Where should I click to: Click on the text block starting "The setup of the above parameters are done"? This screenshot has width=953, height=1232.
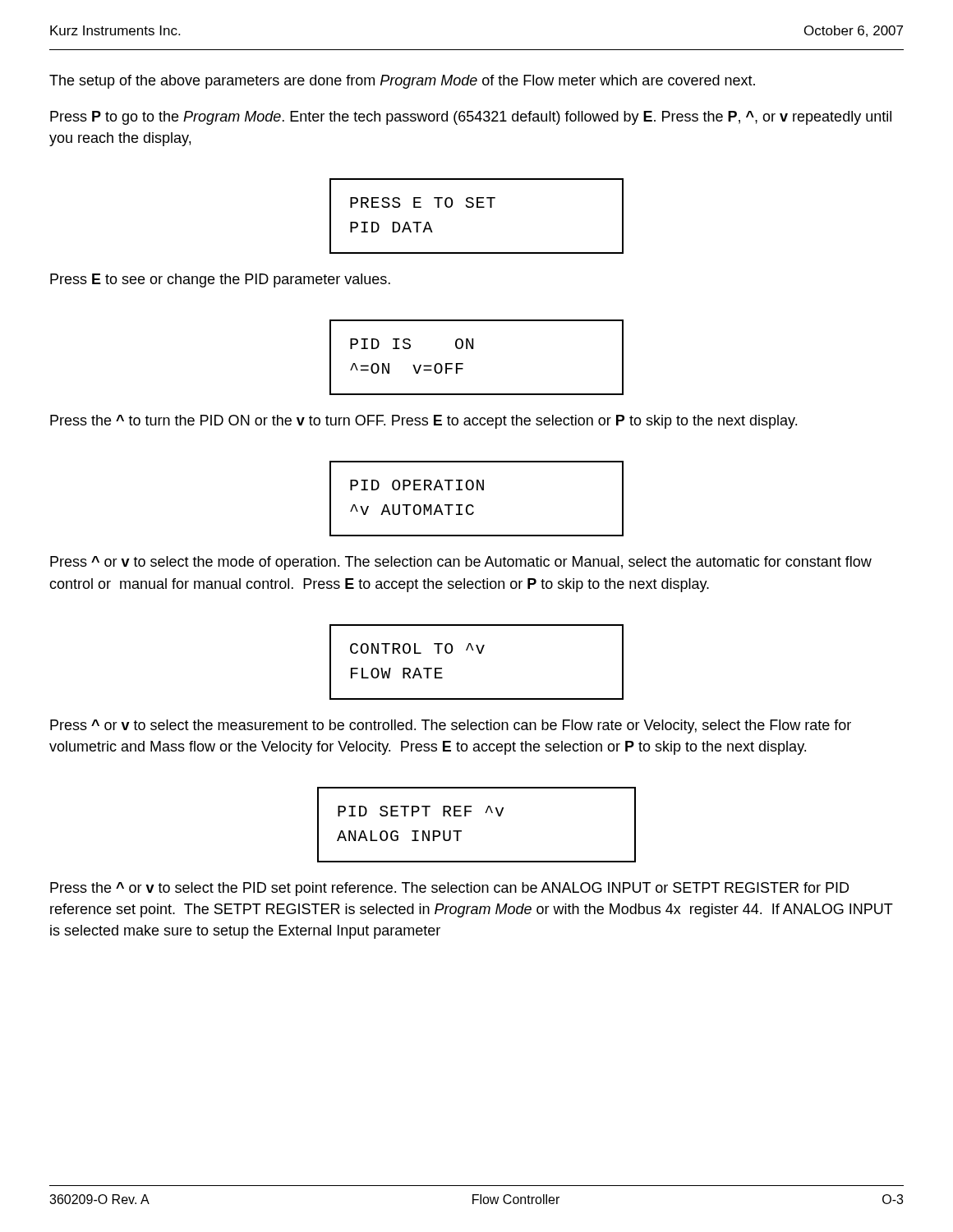[476, 81]
